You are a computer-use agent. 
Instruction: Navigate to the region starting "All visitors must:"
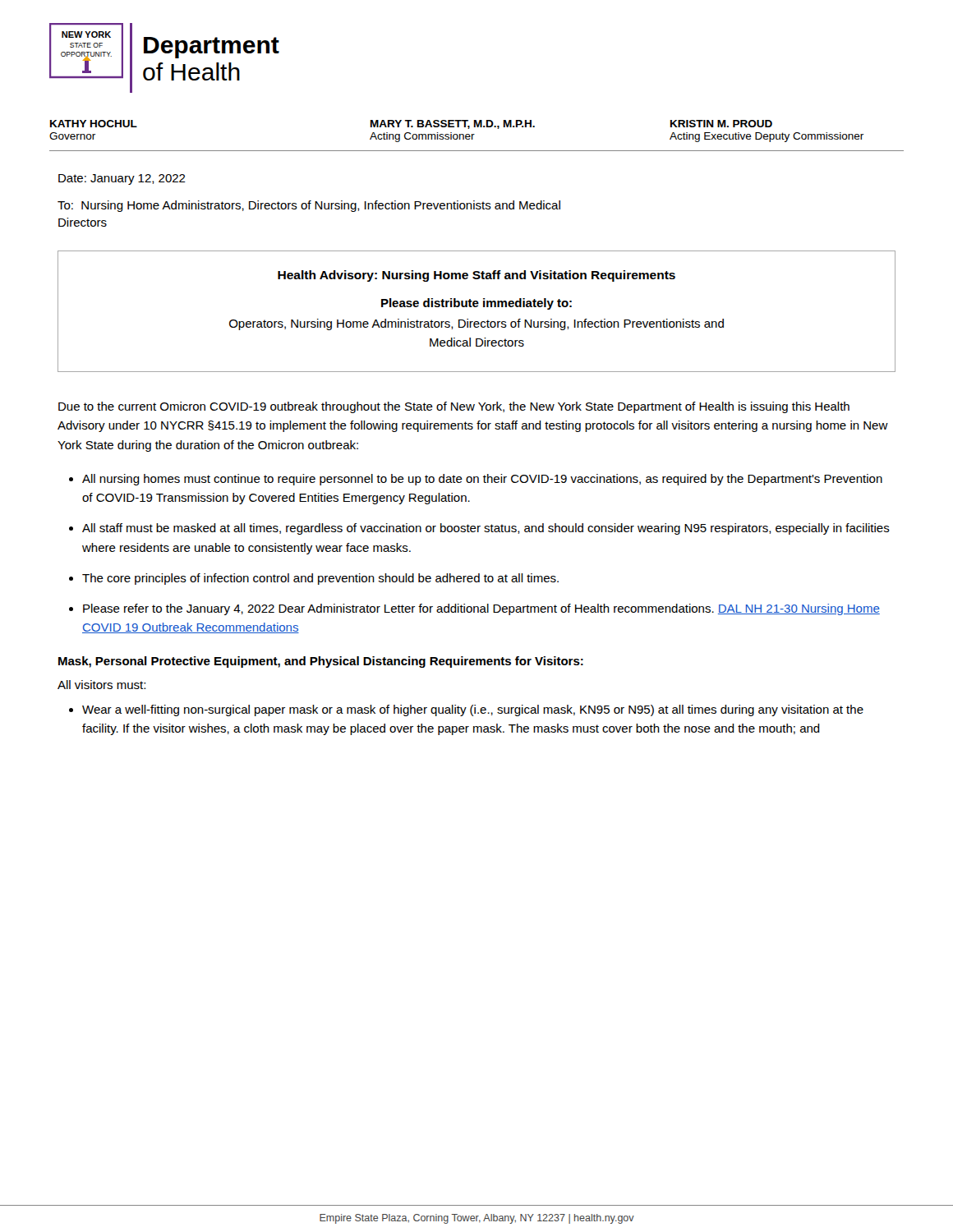tap(102, 684)
